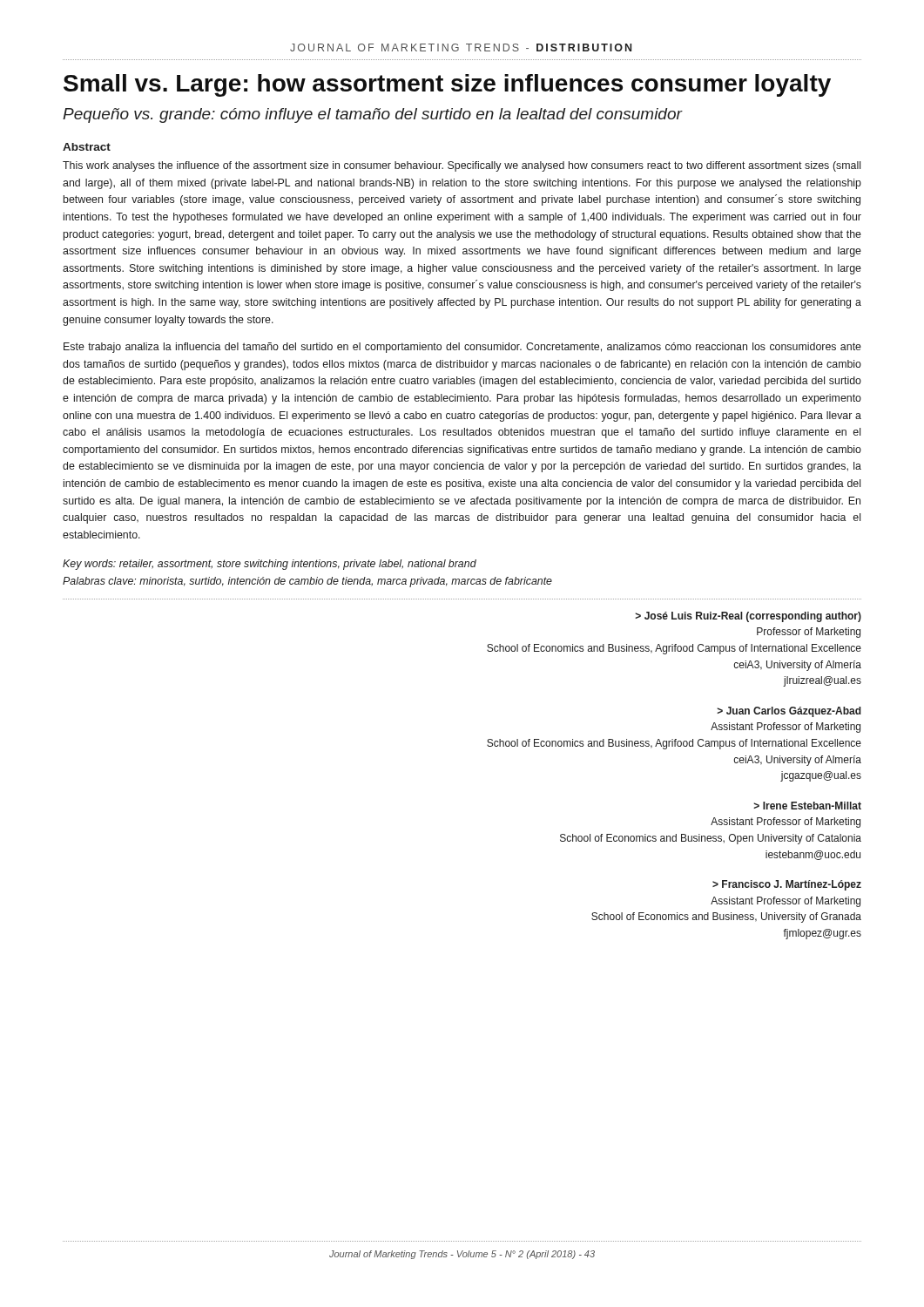Click the passage that begins "> Juan Carlos Gázquez-Abad"

674,743
